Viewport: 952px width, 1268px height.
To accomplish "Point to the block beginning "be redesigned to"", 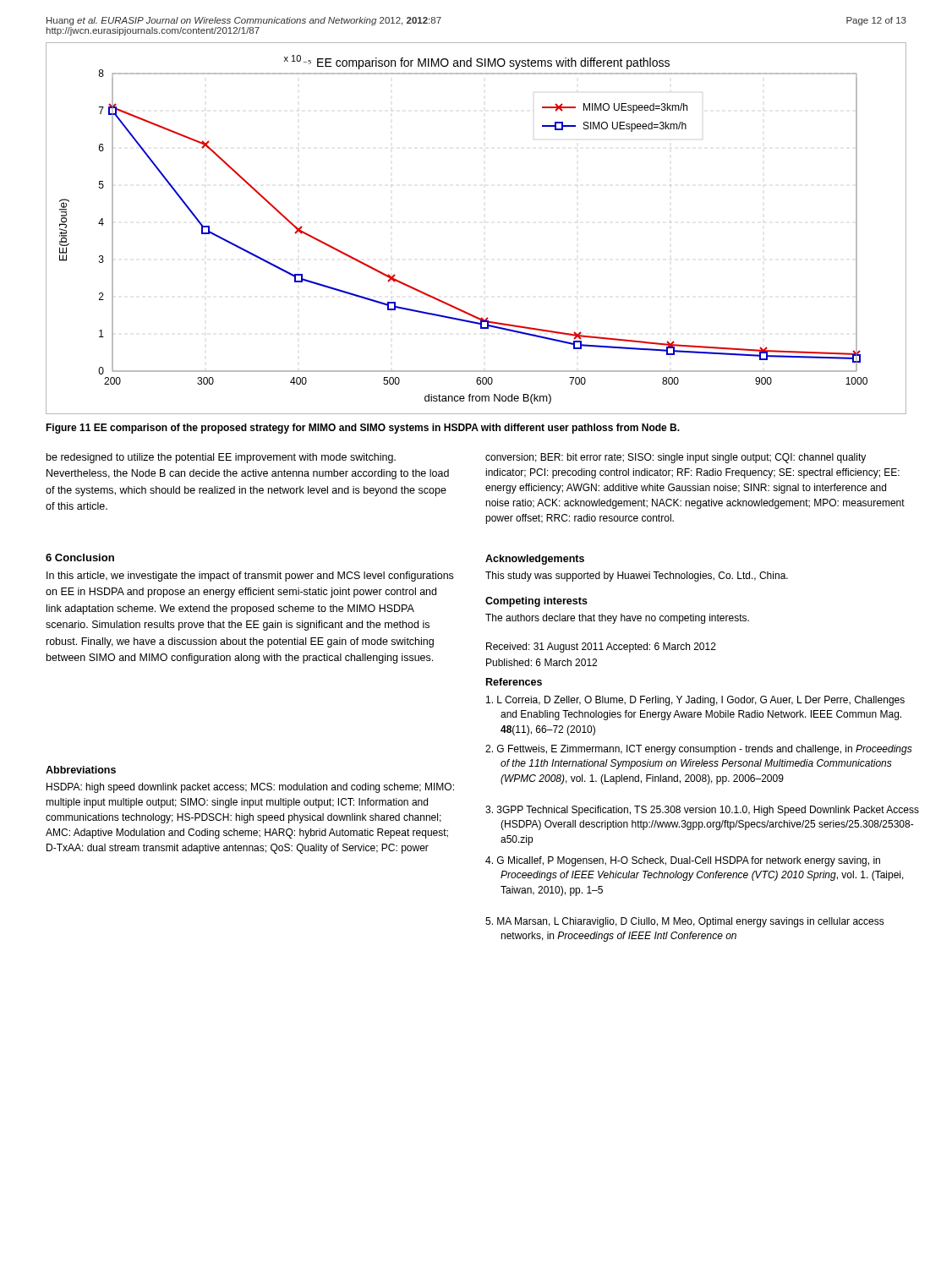I will tap(247, 482).
